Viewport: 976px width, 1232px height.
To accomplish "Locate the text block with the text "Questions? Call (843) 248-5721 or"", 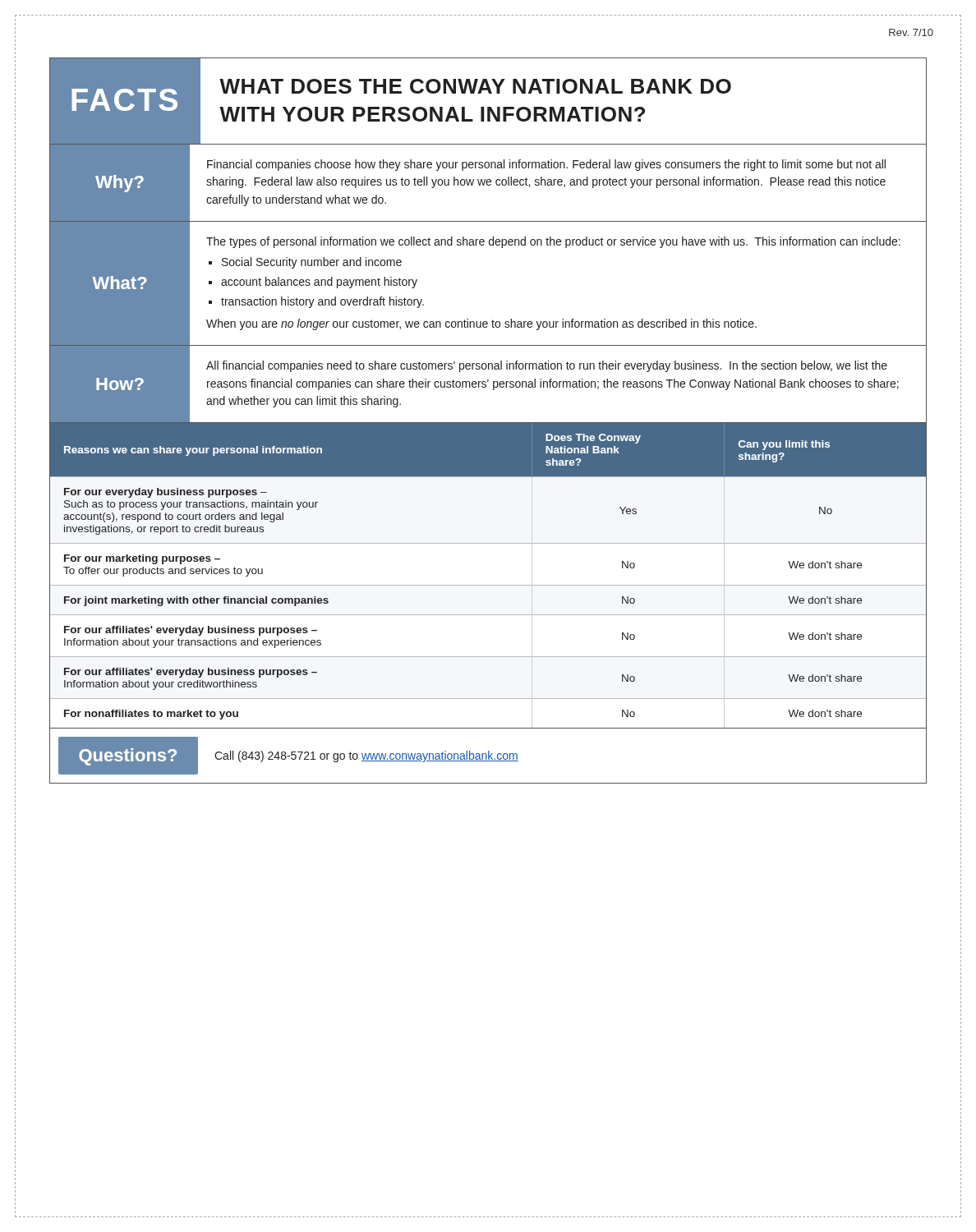I will (492, 756).
